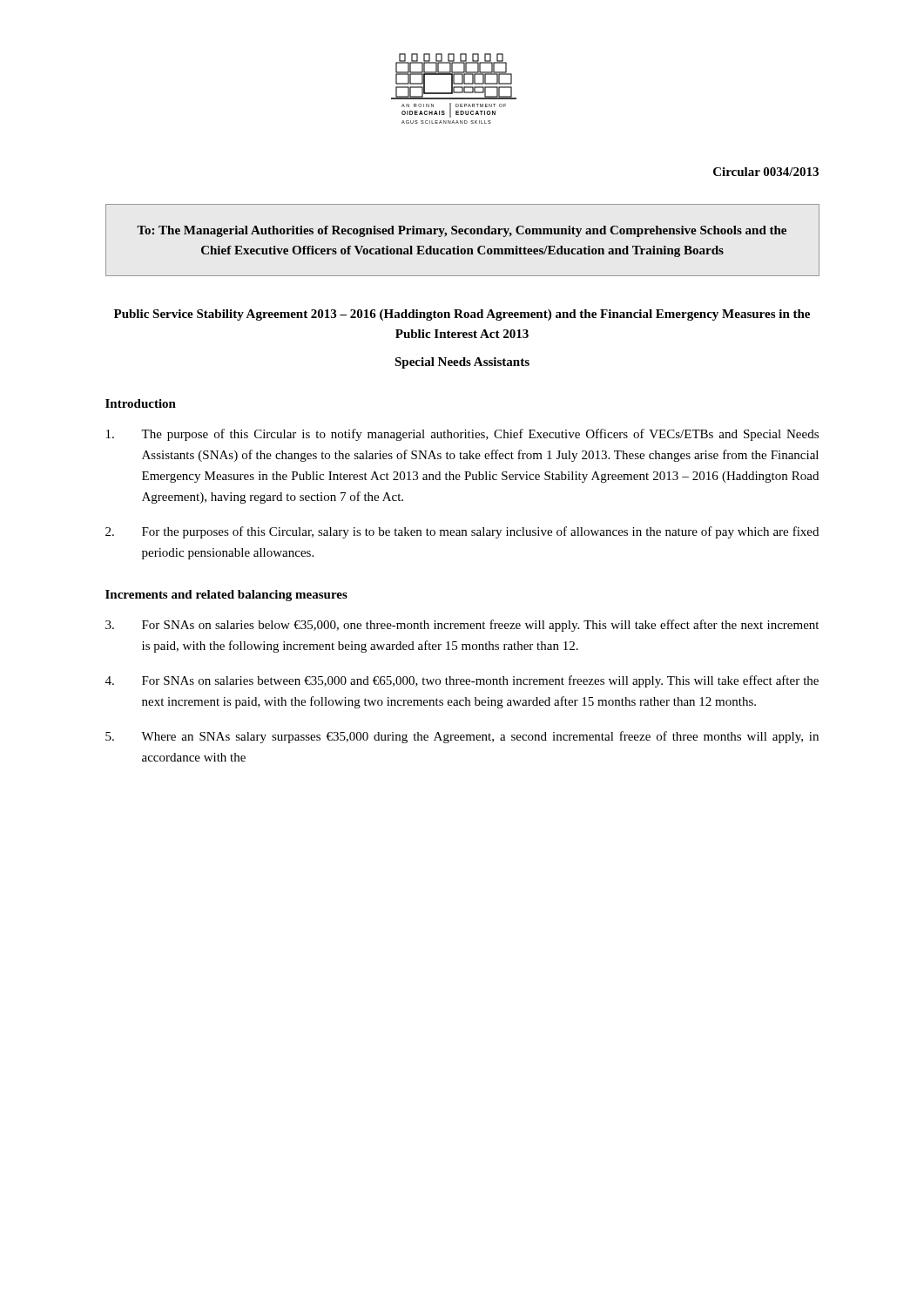Screen dimensions: 1307x924
Task: Point to the title beginning "Public Service Stability Agreement"
Action: 462,323
